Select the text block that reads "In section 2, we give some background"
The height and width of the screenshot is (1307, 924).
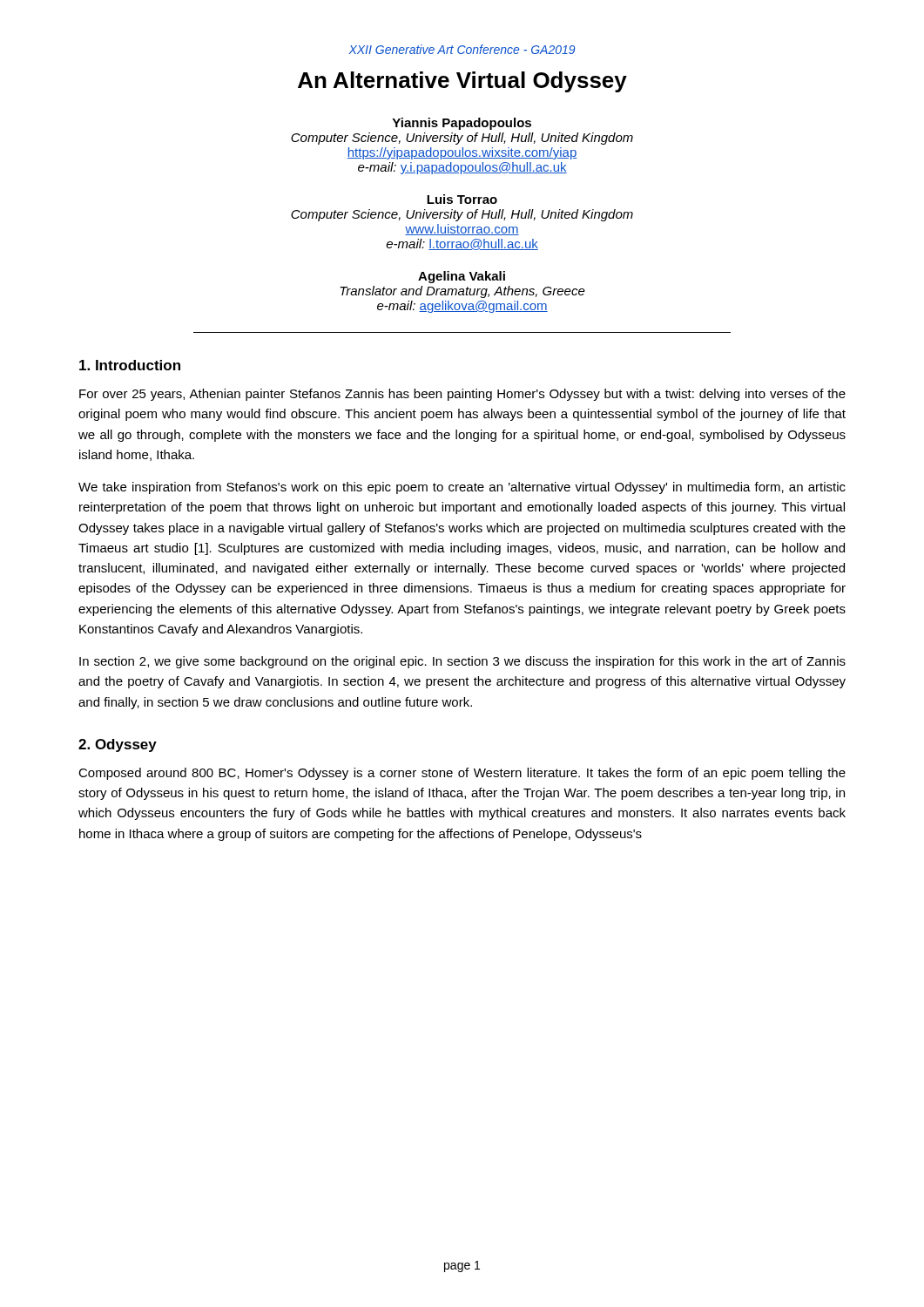pos(462,681)
